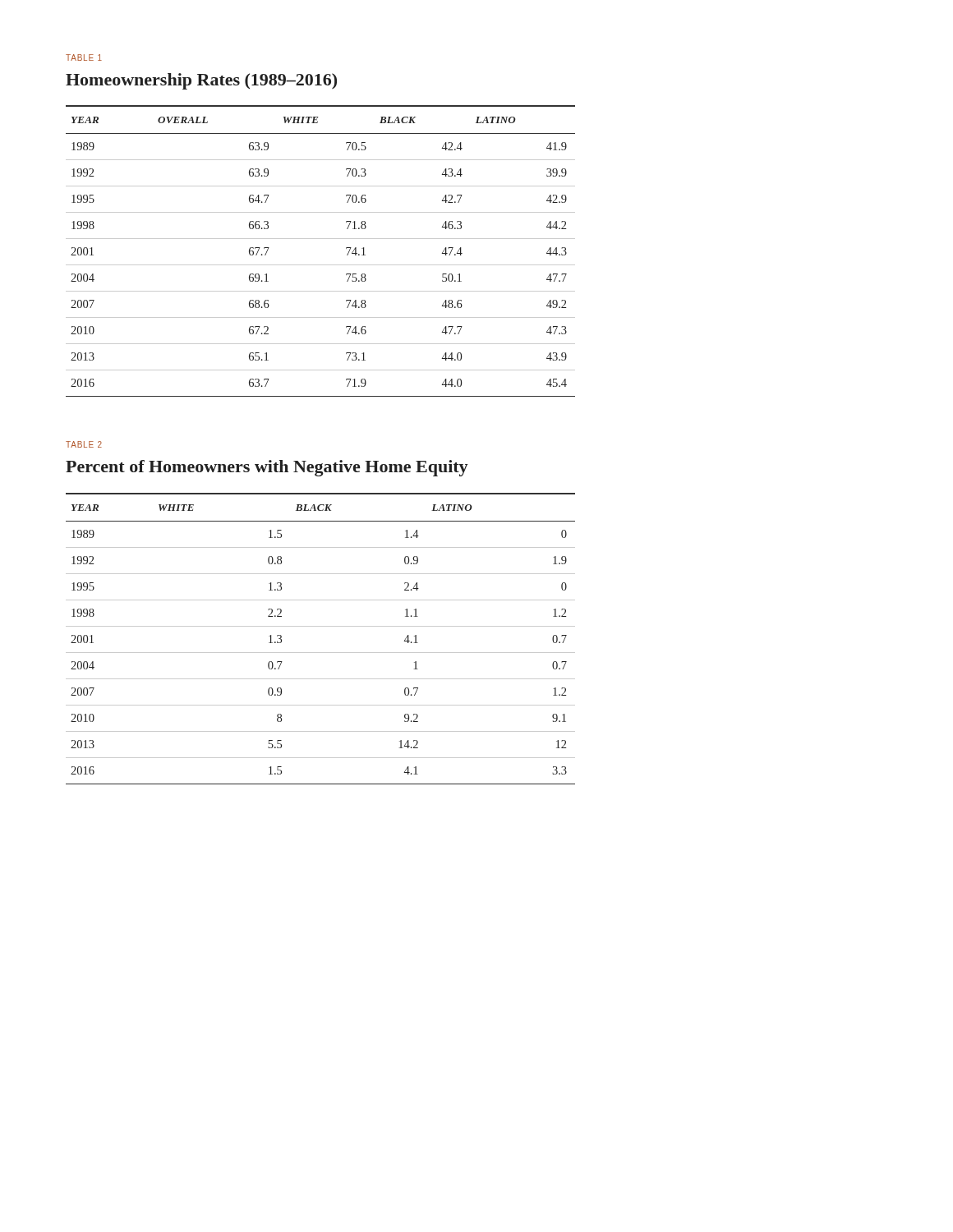
Task: Click on the table containing "49.2"
Action: tap(320, 251)
